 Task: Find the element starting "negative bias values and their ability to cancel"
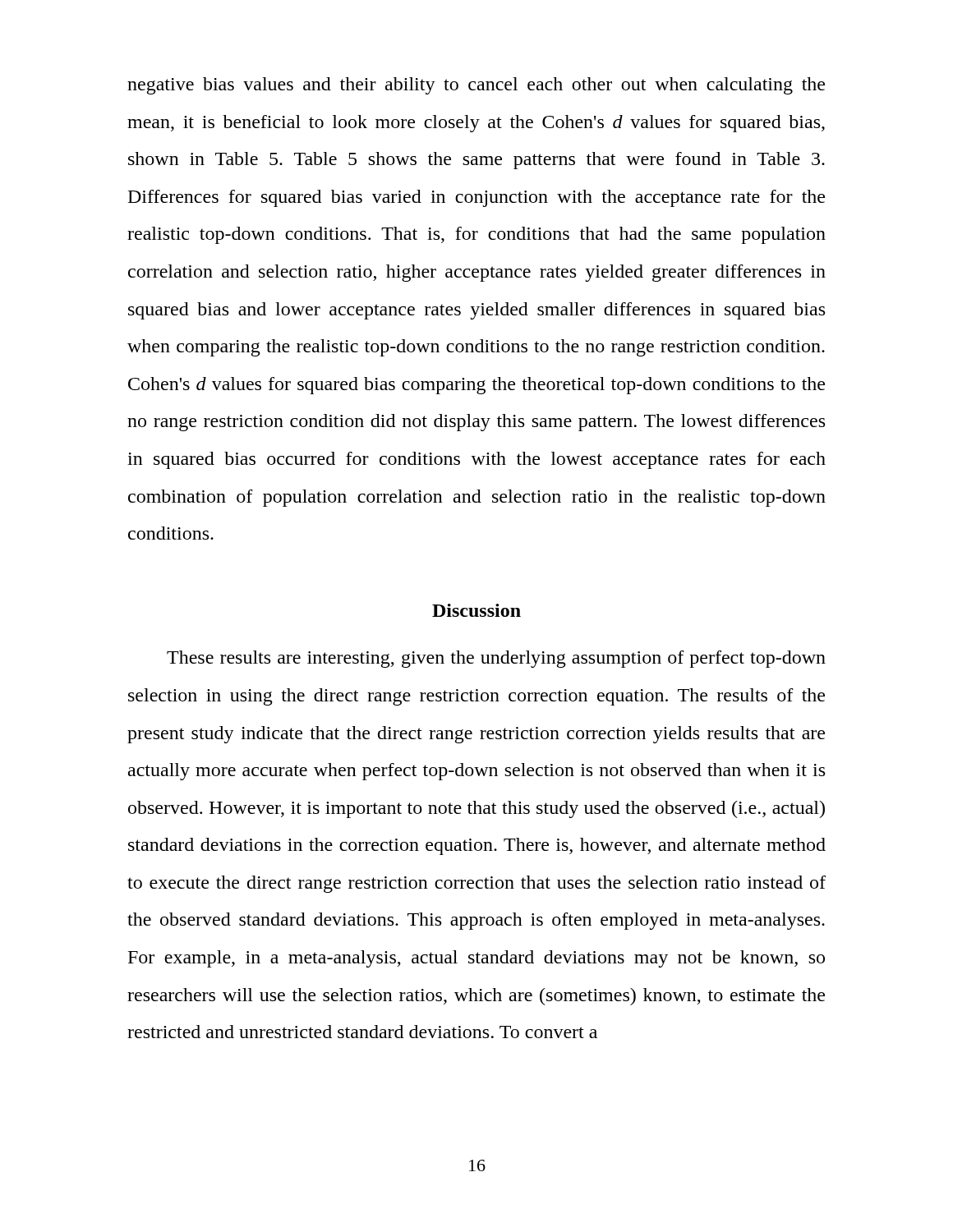pyautogui.click(x=476, y=308)
